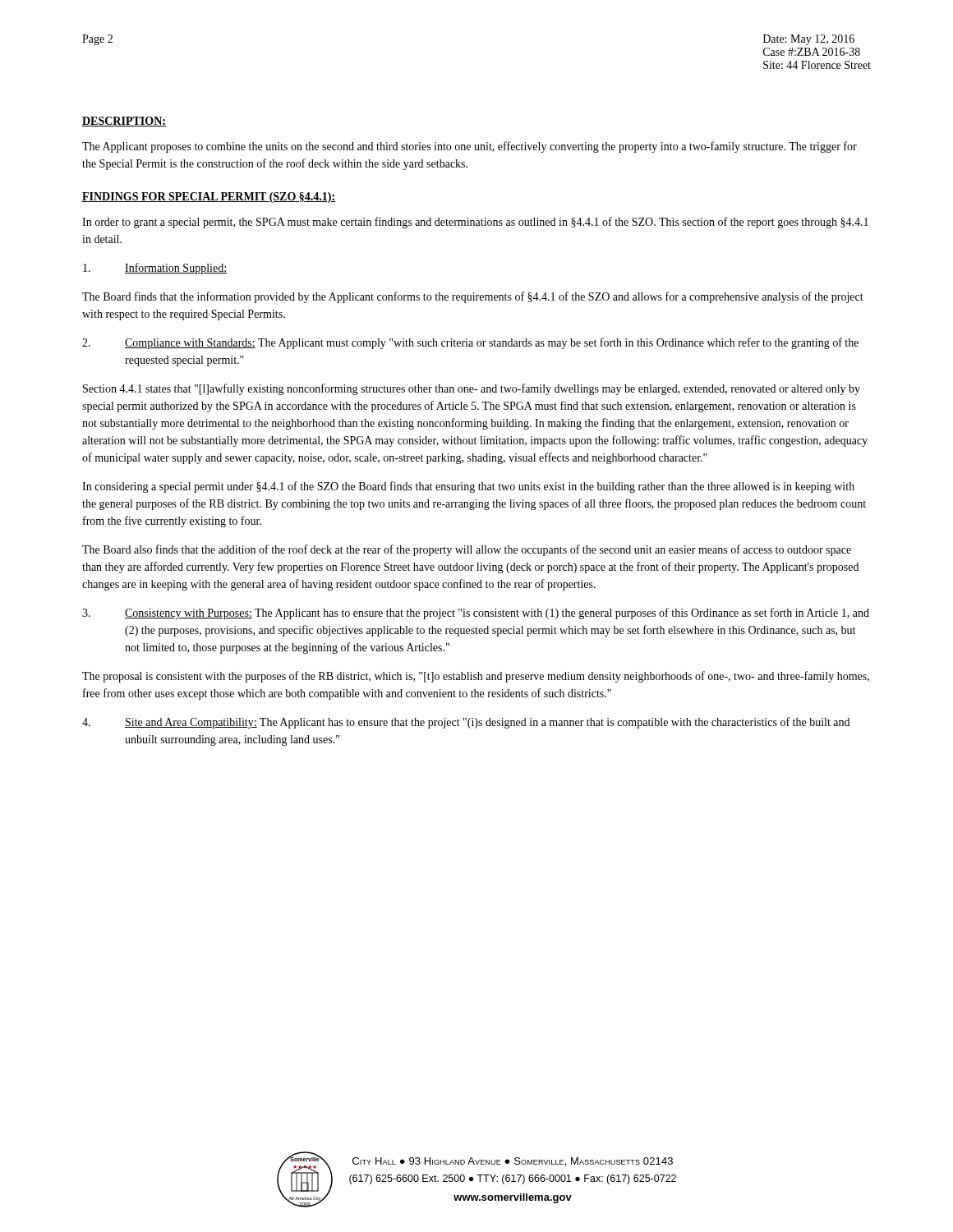Image resolution: width=953 pixels, height=1232 pixels.
Task: Locate the block starting "Information Supplied:"
Action: pyautogui.click(x=154, y=268)
